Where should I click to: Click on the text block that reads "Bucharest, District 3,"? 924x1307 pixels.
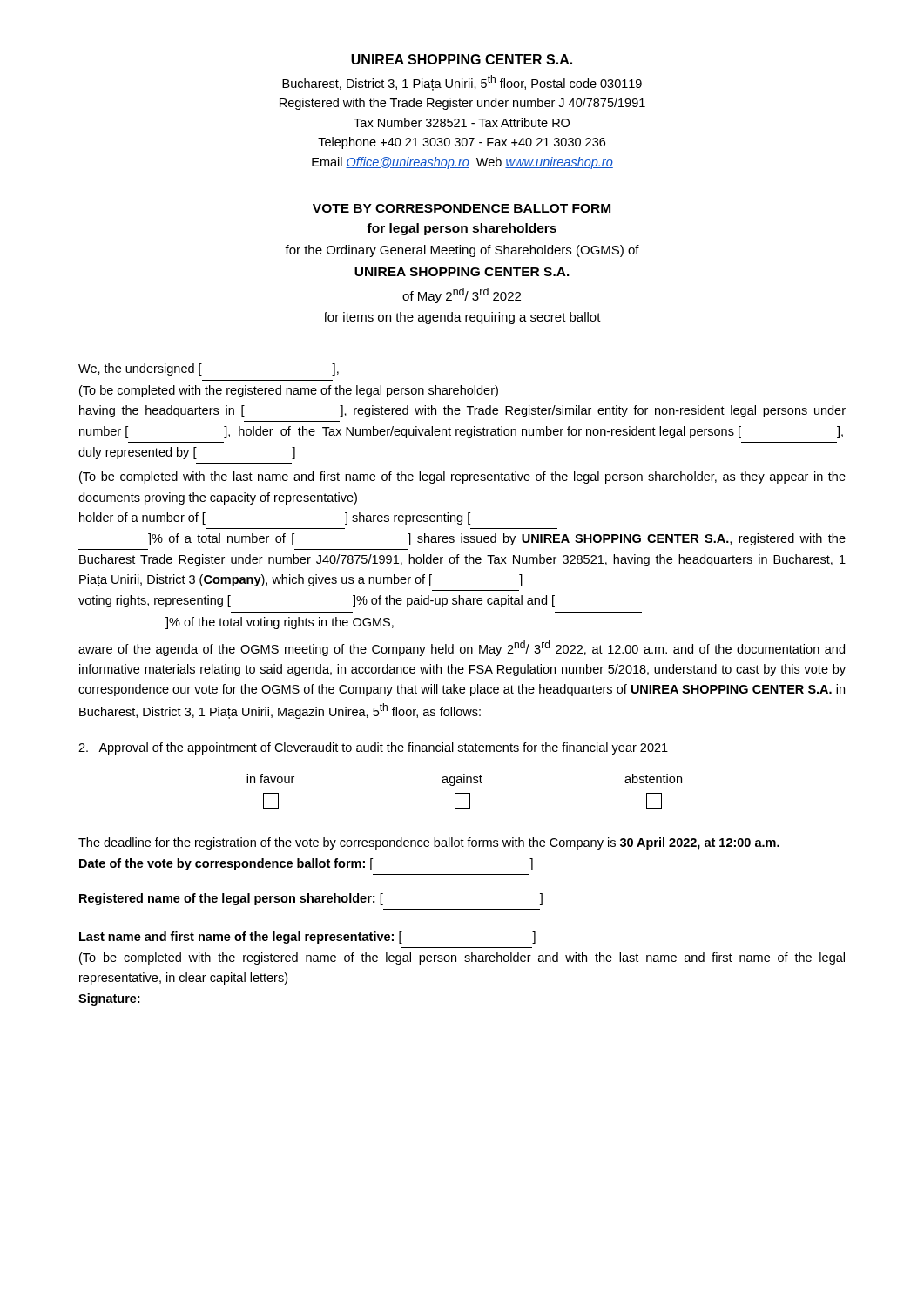coord(462,121)
